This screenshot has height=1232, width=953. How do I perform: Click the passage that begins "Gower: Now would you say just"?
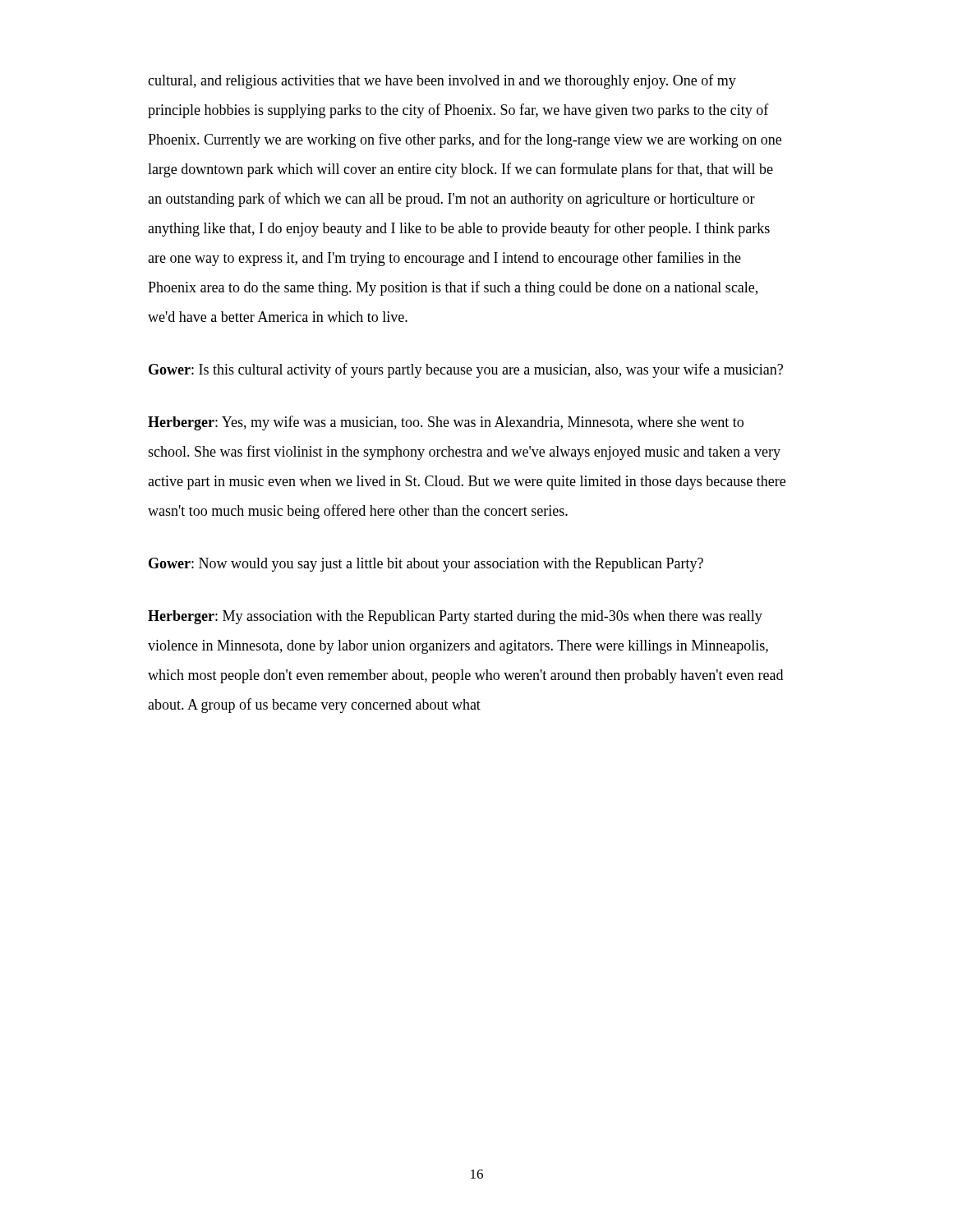click(426, 563)
